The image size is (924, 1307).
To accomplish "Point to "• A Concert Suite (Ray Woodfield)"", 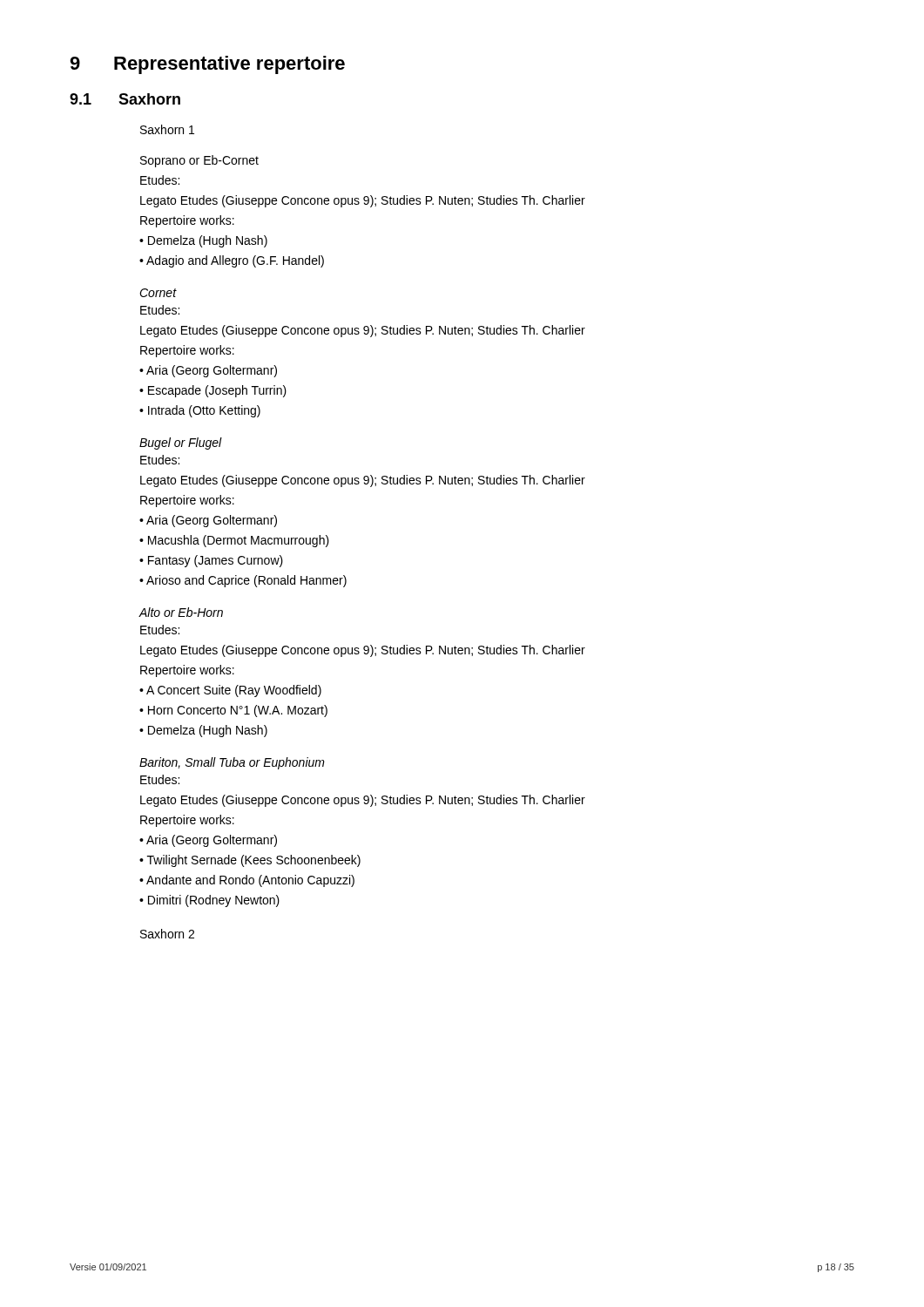I will point(230,690).
